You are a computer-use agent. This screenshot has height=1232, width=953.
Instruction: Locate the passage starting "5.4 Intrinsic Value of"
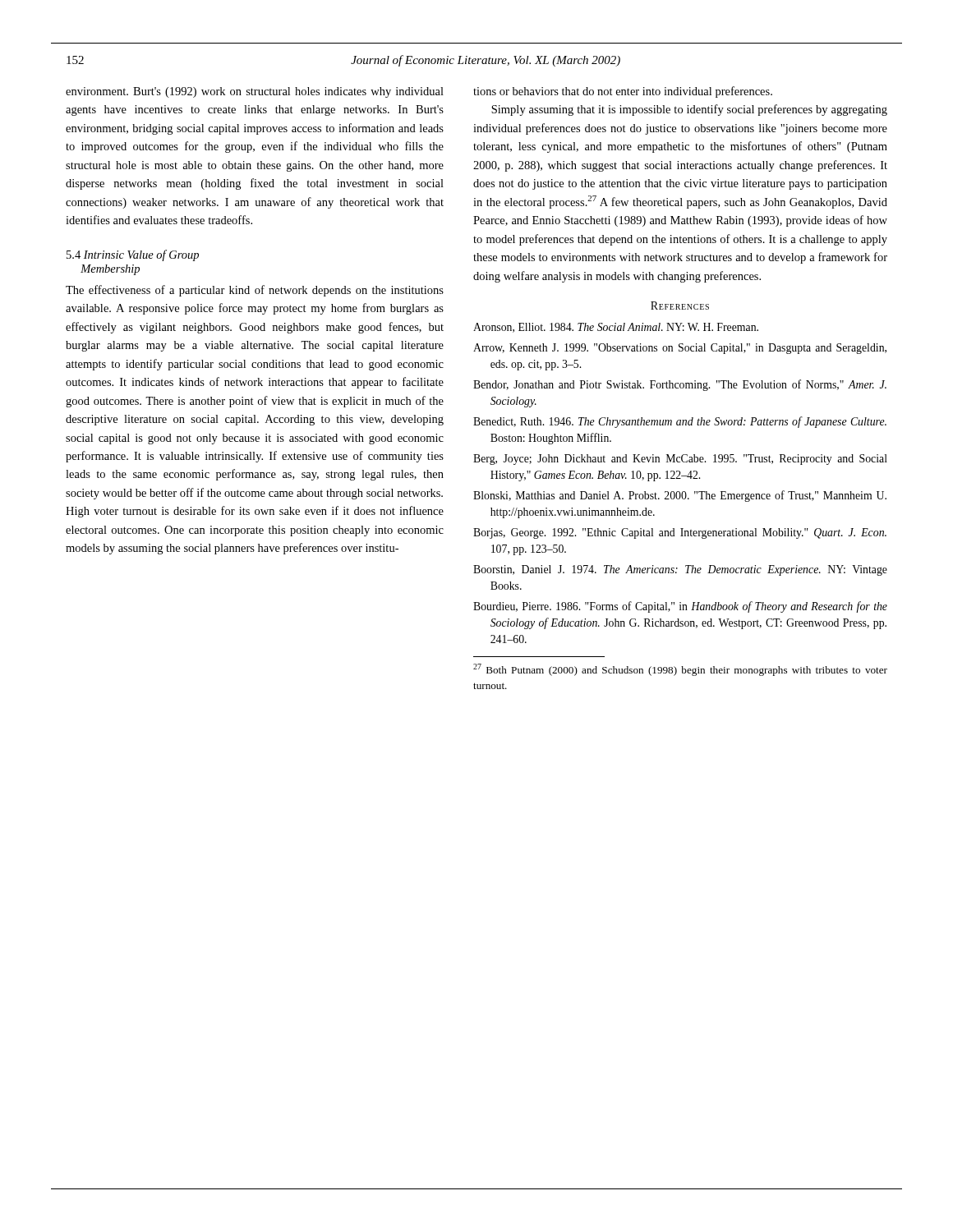(133, 261)
